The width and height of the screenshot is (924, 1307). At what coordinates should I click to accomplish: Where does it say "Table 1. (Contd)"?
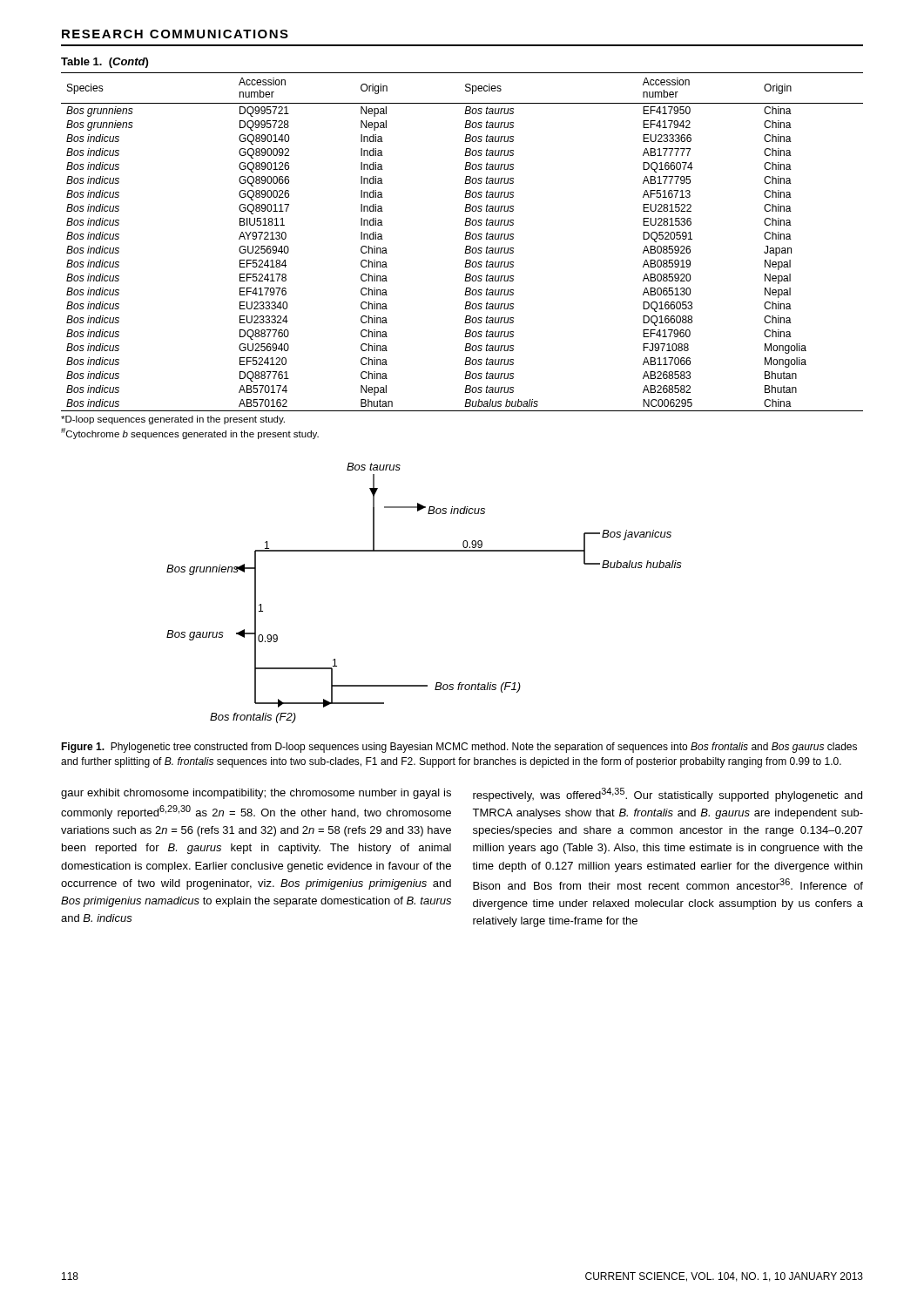(x=105, y=61)
